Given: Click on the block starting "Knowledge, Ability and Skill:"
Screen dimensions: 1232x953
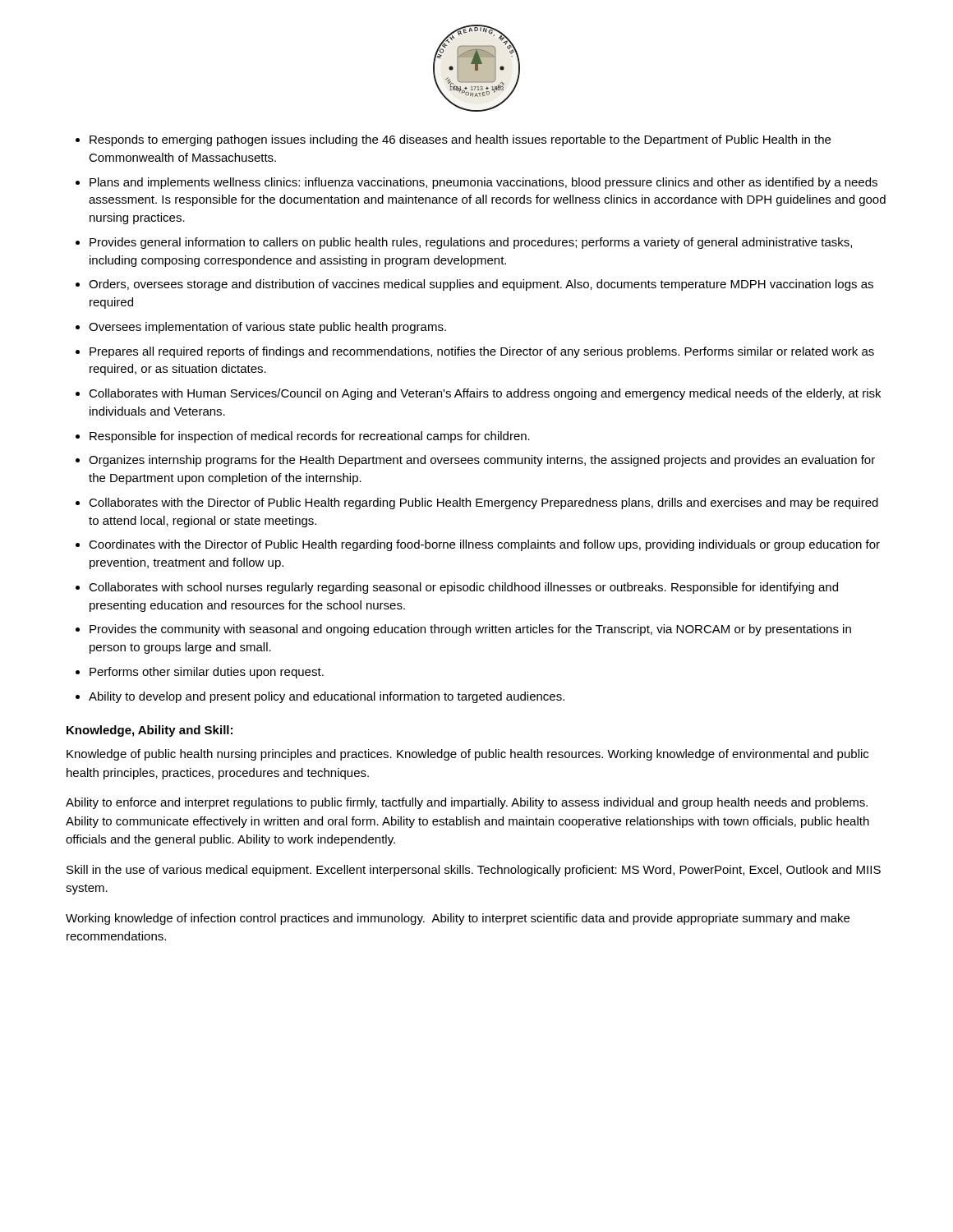Looking at the screenshot, I should point(150,730).
